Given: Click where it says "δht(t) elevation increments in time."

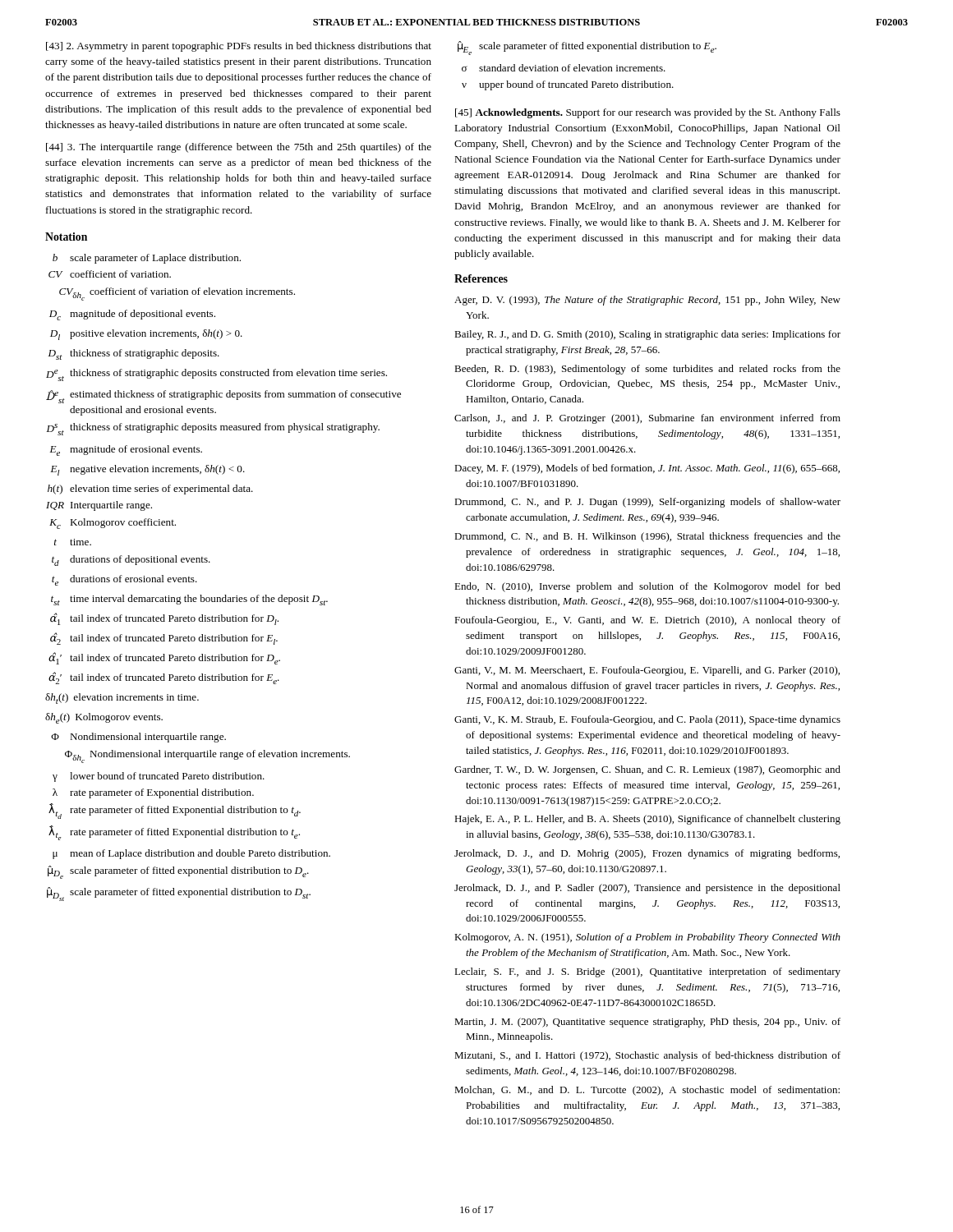Looking at the screenshot, I should (122, 699).
